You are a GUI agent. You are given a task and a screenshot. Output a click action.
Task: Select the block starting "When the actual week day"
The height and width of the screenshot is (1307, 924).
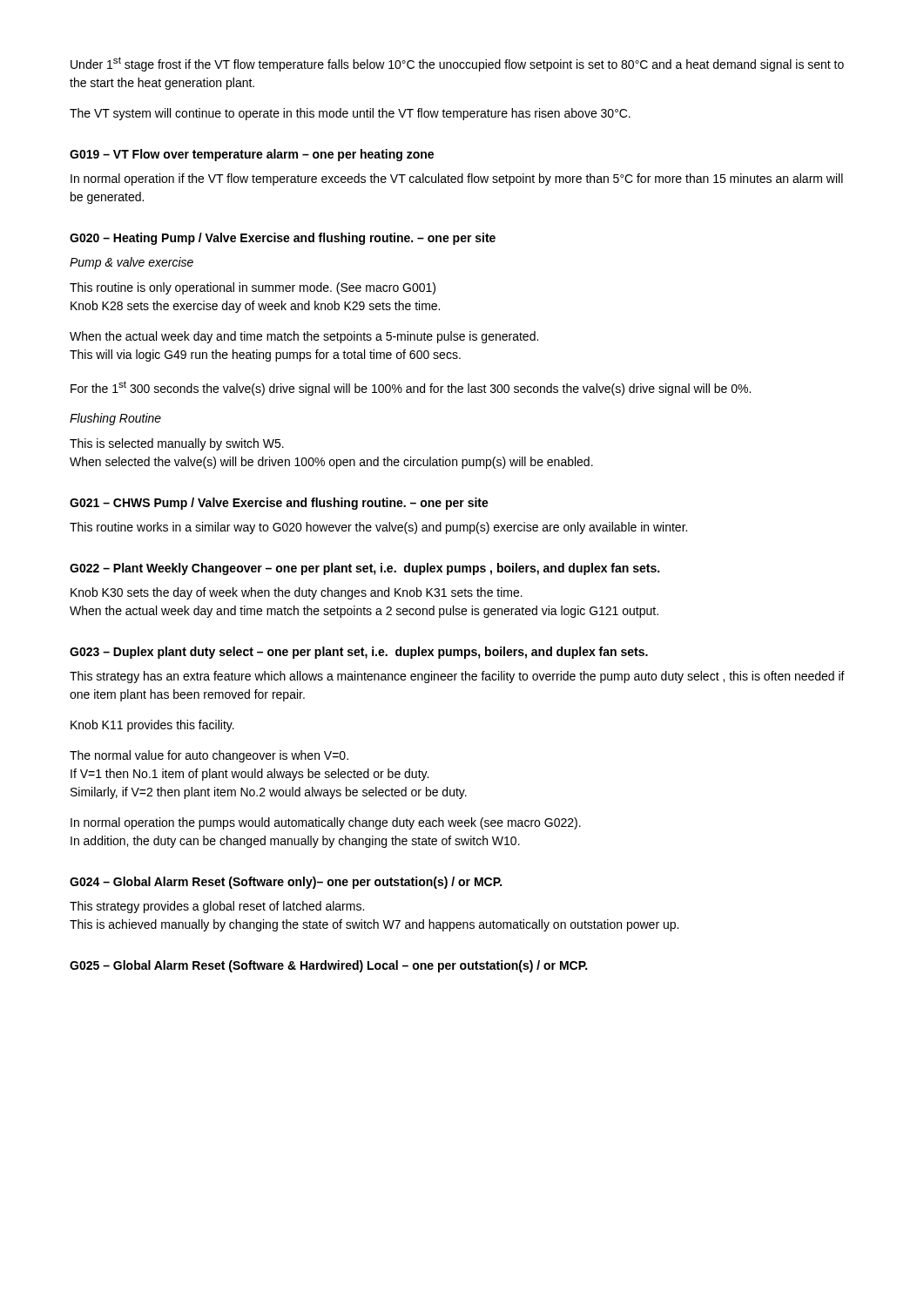[x=305, y=345]
